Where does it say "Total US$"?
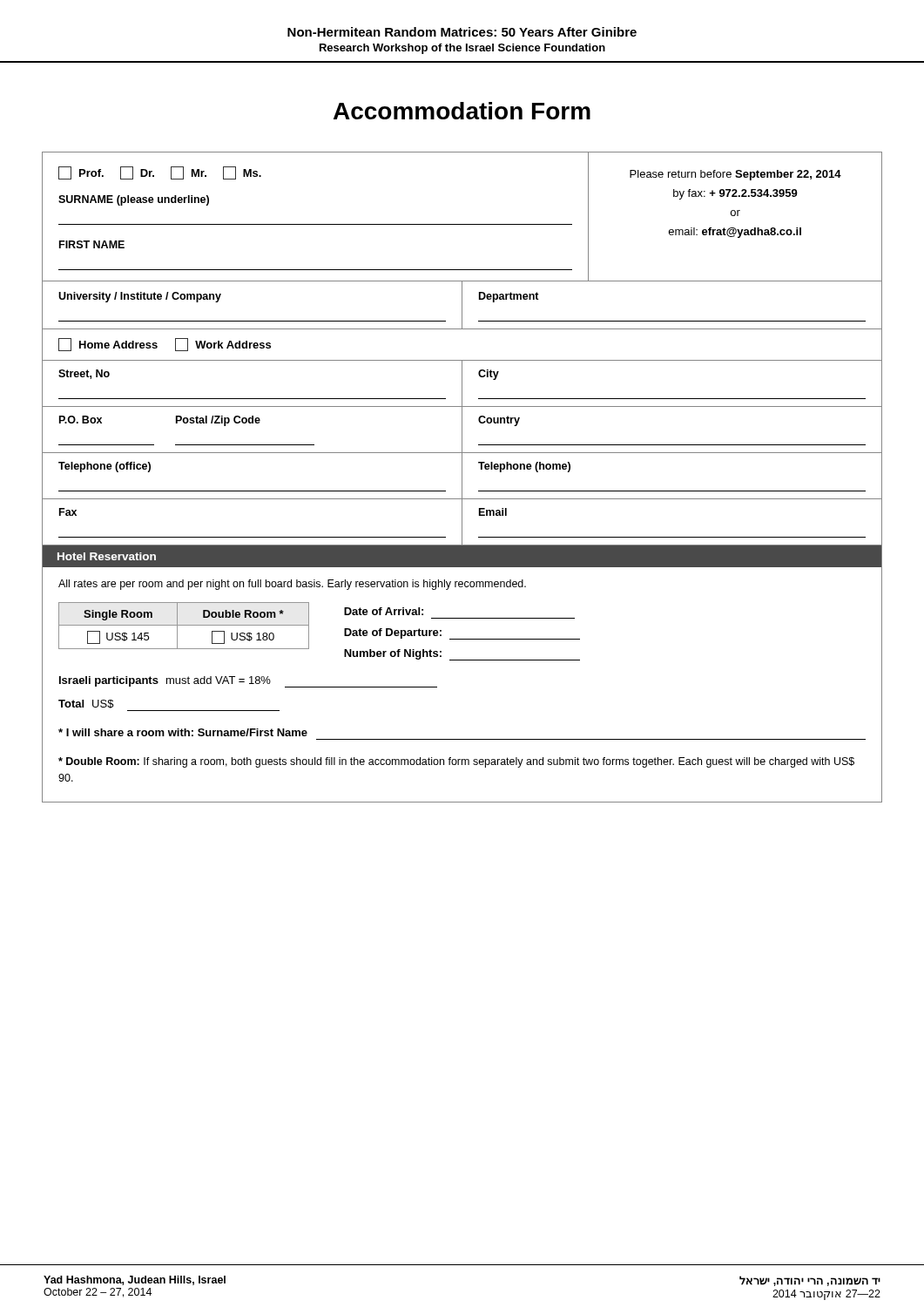This screenshot has width=924, height=1307. click(x=169, y=704)
